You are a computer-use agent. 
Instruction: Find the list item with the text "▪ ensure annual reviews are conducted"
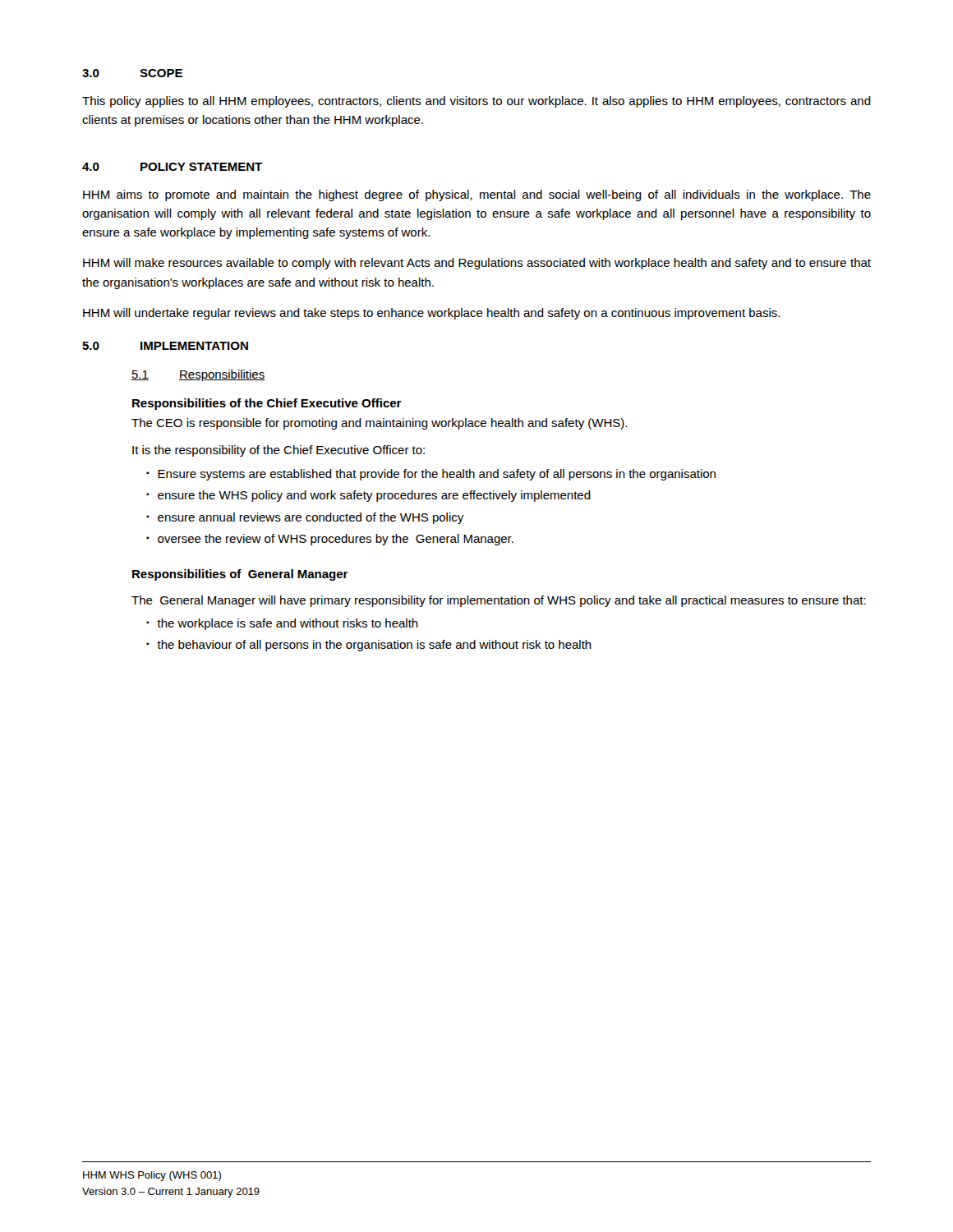click(x=305, y=518)
